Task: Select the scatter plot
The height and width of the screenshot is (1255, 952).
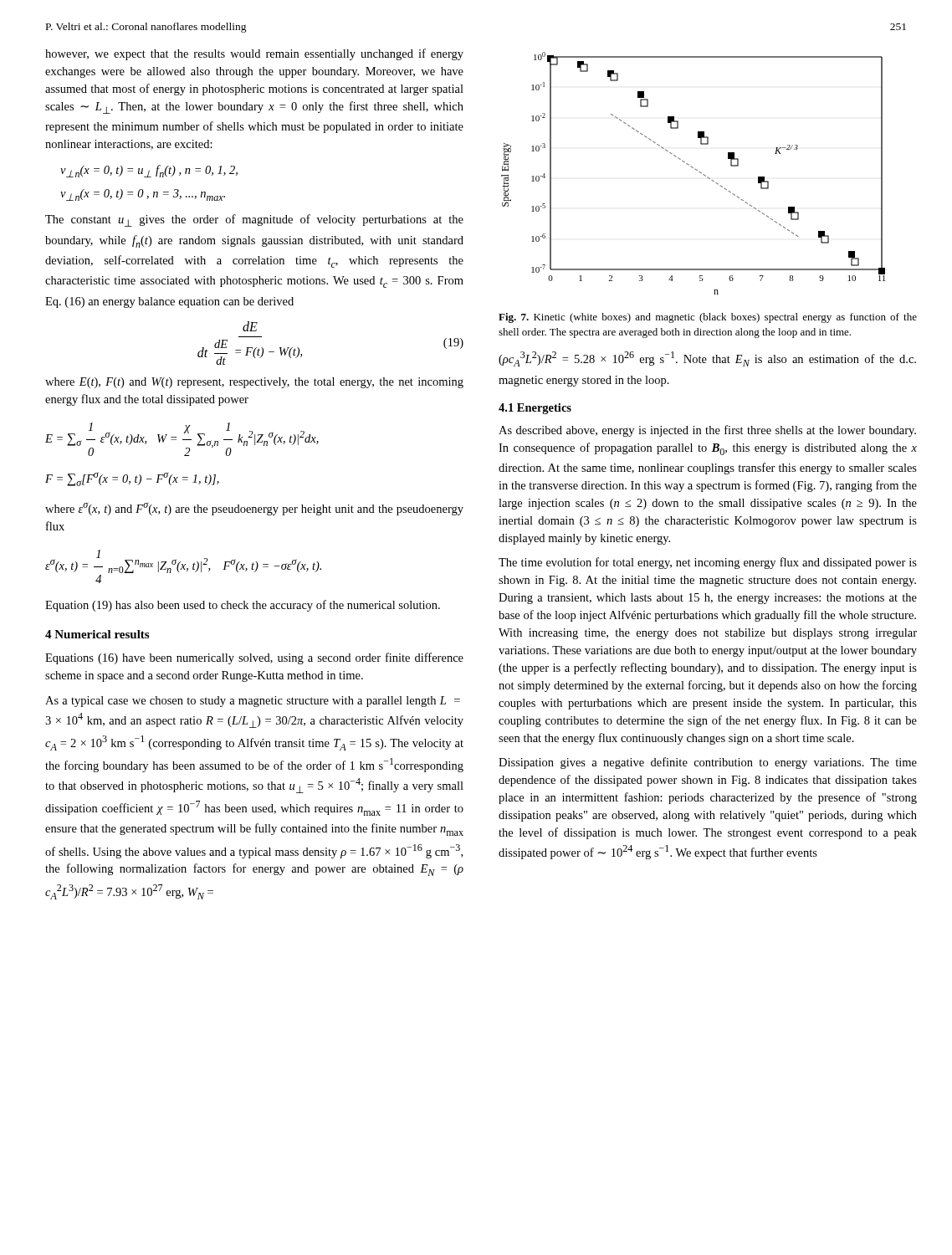Action: tap(708, 175)
